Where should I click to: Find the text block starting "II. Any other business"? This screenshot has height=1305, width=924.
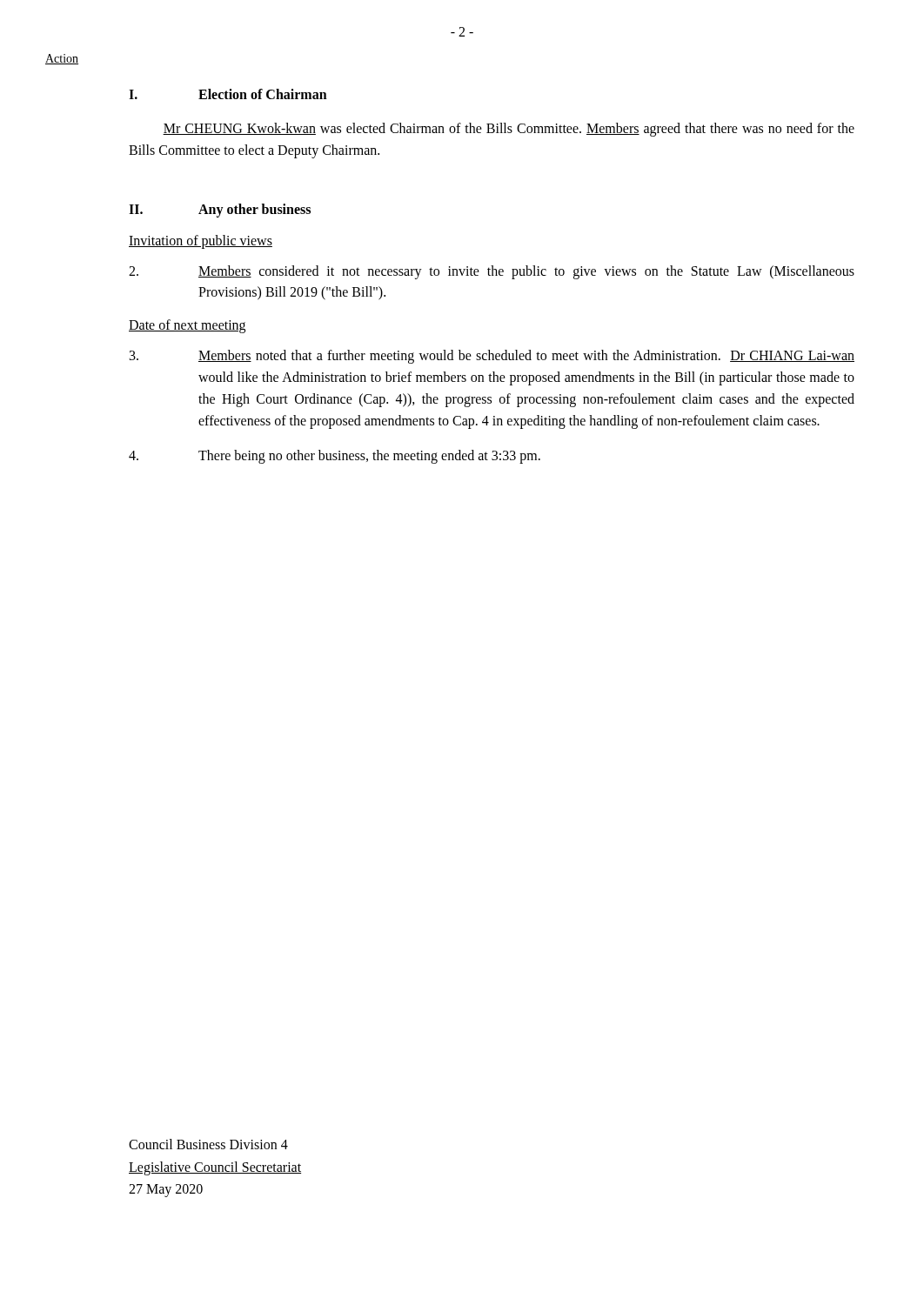tap(220, 209)
